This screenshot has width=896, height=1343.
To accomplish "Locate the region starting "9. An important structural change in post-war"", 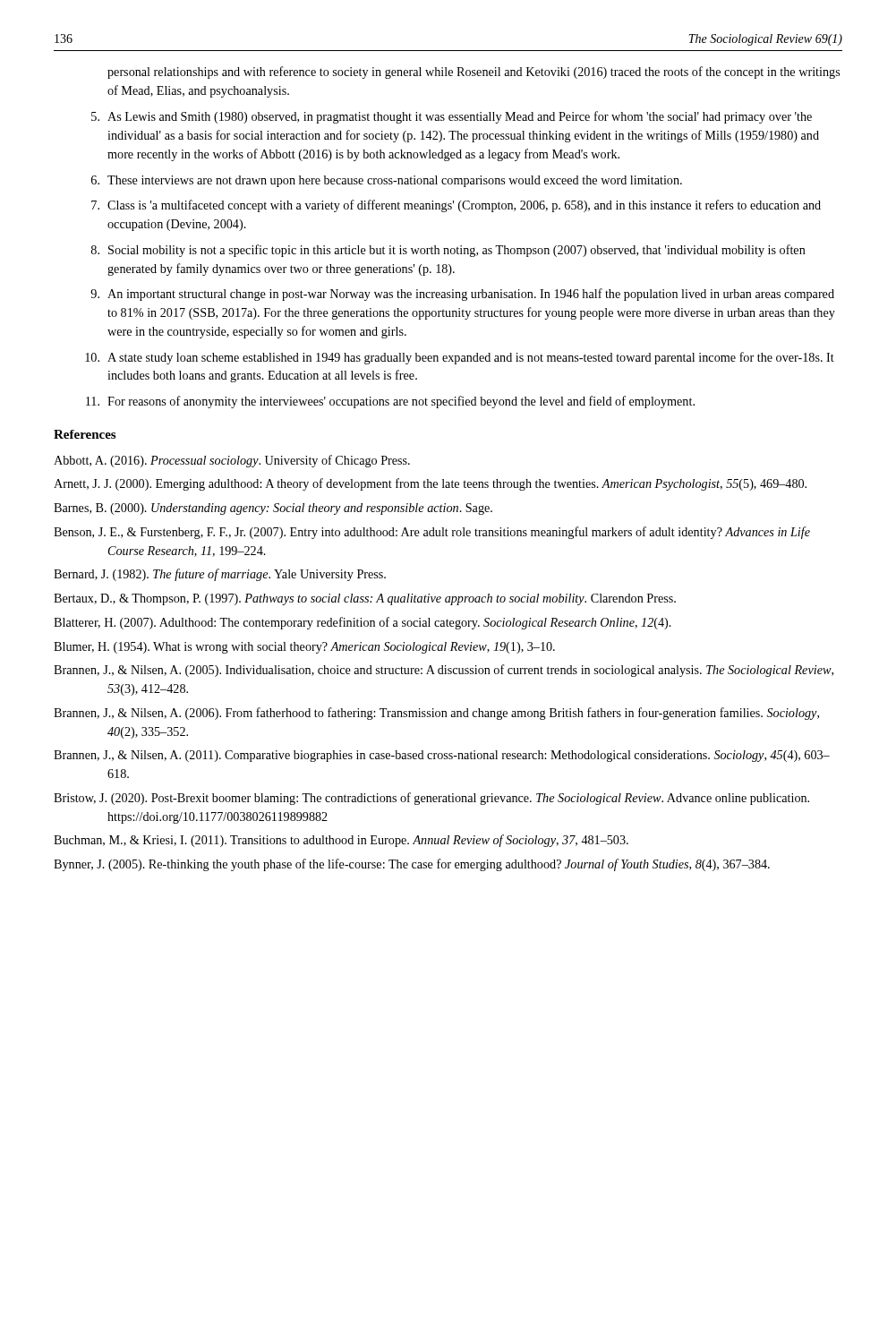I will (x=448, y=313).
